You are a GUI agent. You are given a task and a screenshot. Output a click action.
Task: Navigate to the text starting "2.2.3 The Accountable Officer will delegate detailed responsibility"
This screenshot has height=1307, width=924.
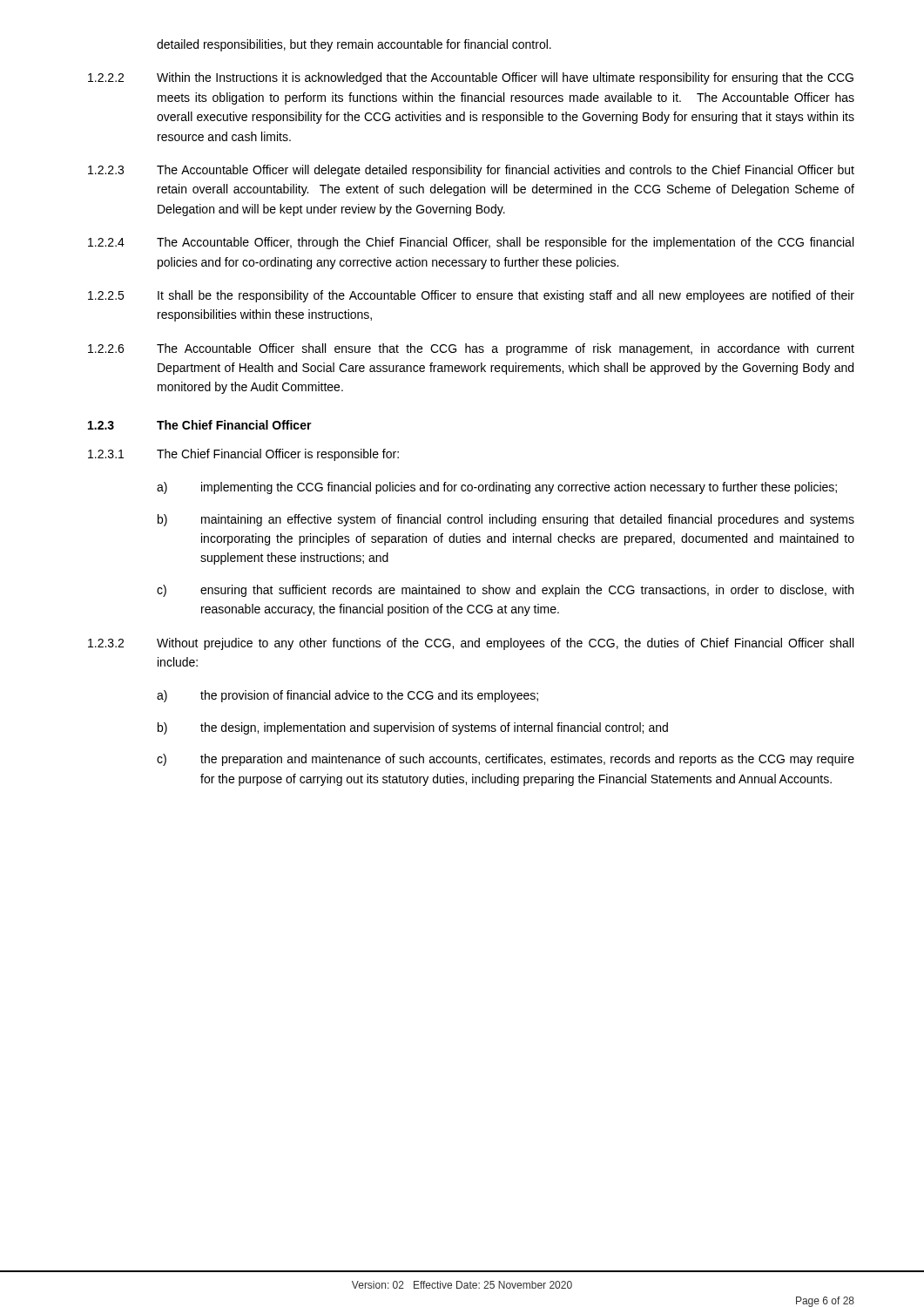(x=471, y=190)
